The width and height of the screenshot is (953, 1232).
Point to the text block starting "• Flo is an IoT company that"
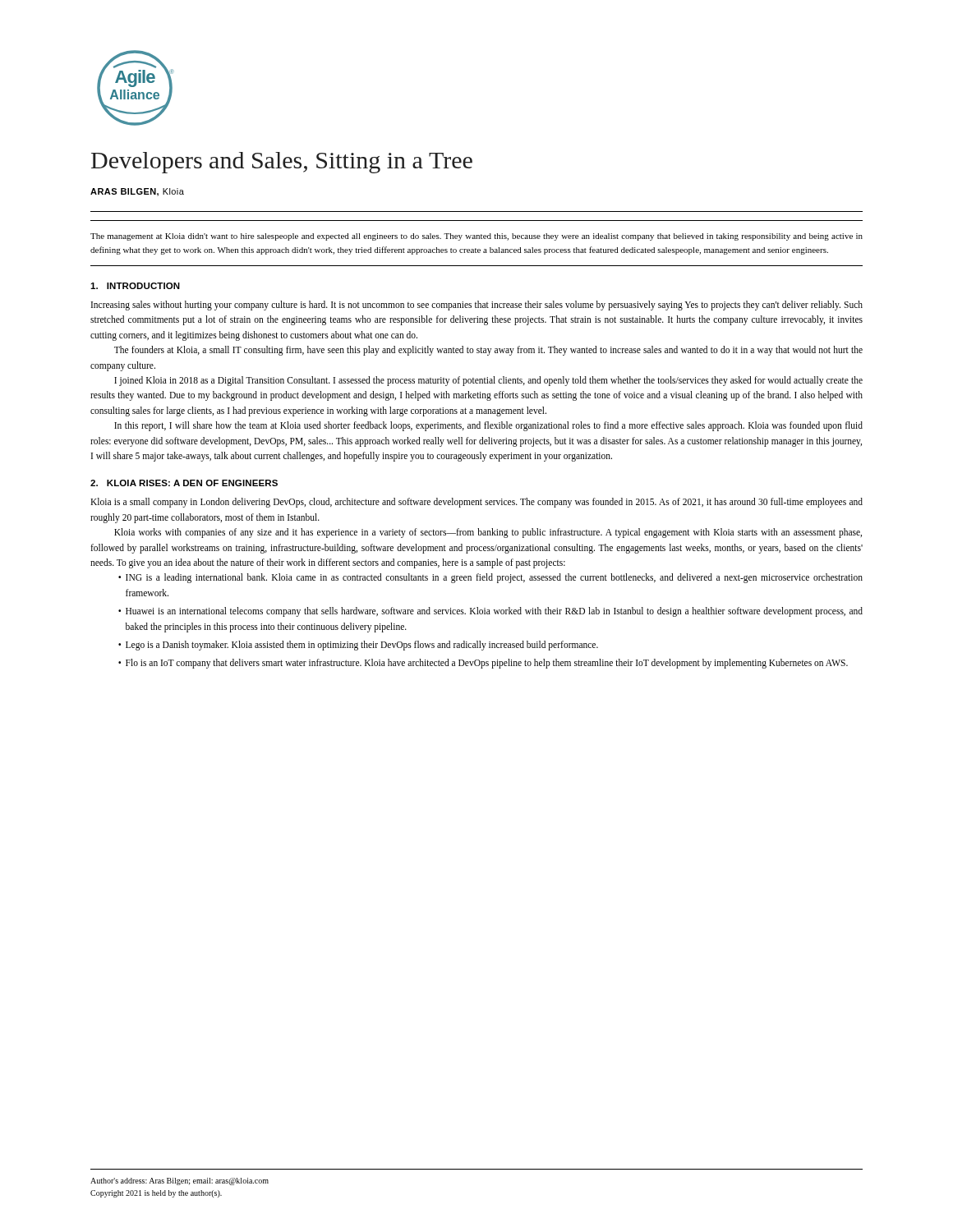[488, 663]
